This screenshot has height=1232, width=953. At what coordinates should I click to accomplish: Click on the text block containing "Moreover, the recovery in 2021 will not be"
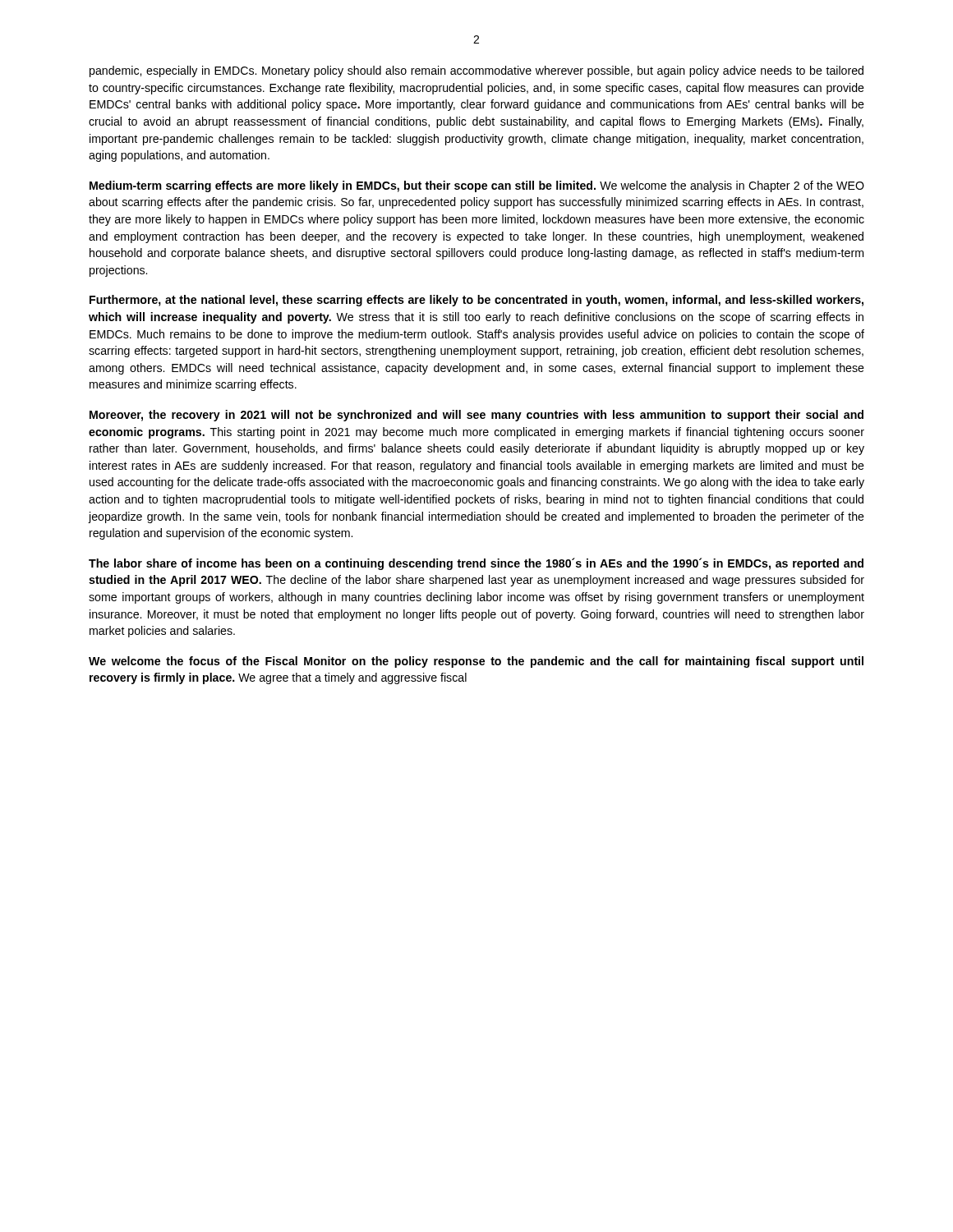pyautogui.click(x=476, y=474)
